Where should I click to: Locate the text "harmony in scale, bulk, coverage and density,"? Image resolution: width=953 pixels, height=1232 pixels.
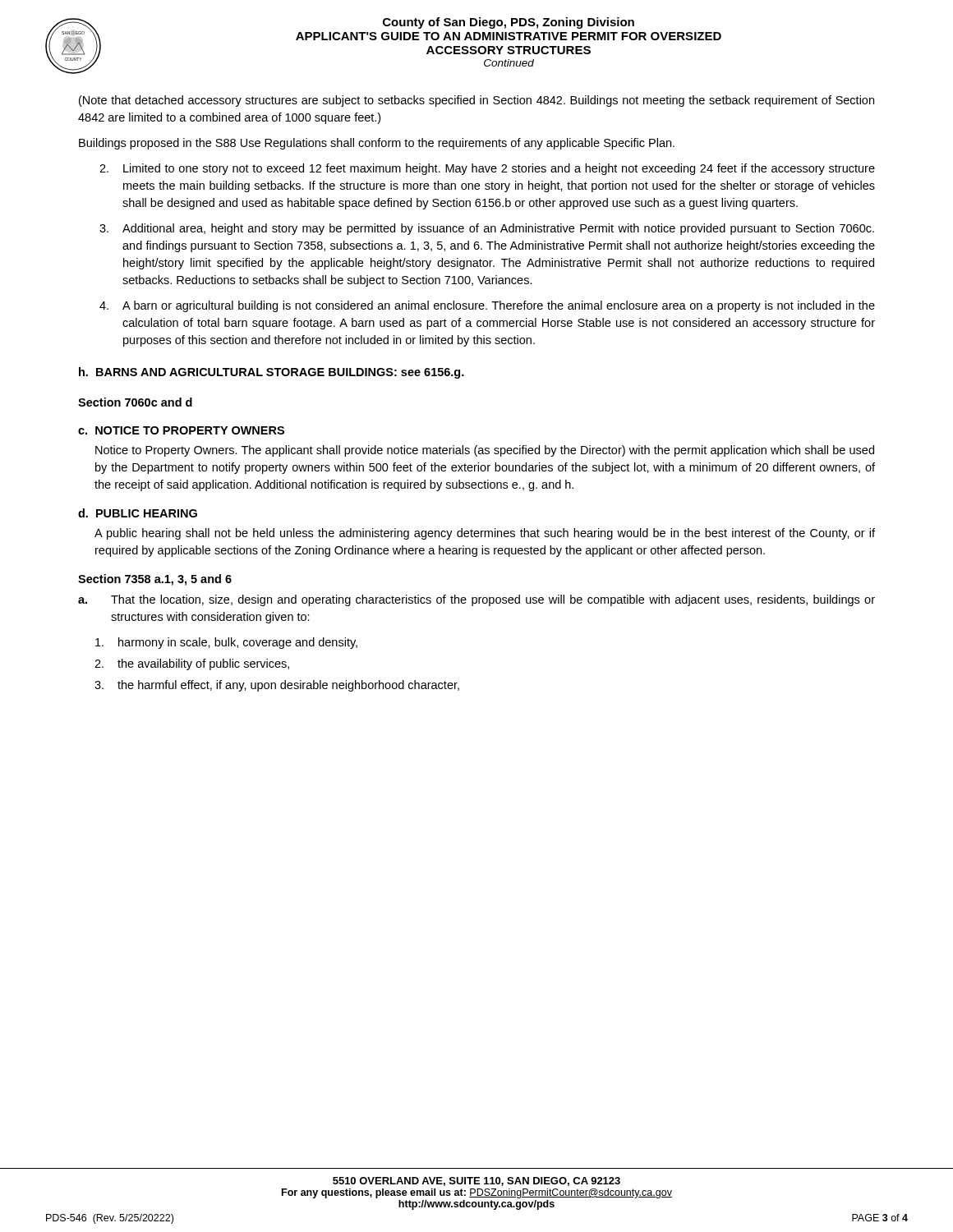(226, 643)
